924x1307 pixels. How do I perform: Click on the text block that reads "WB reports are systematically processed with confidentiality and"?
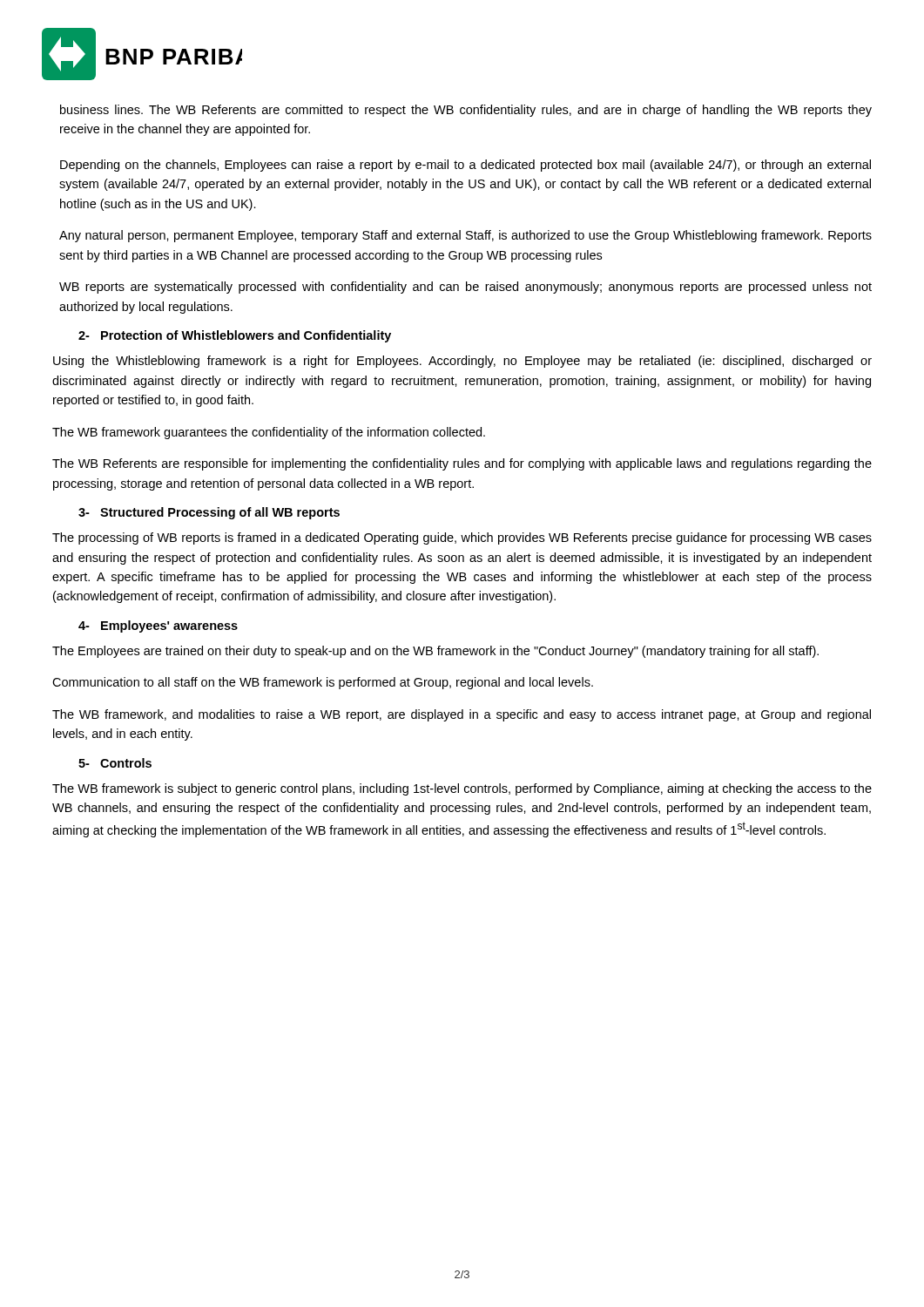465,297
